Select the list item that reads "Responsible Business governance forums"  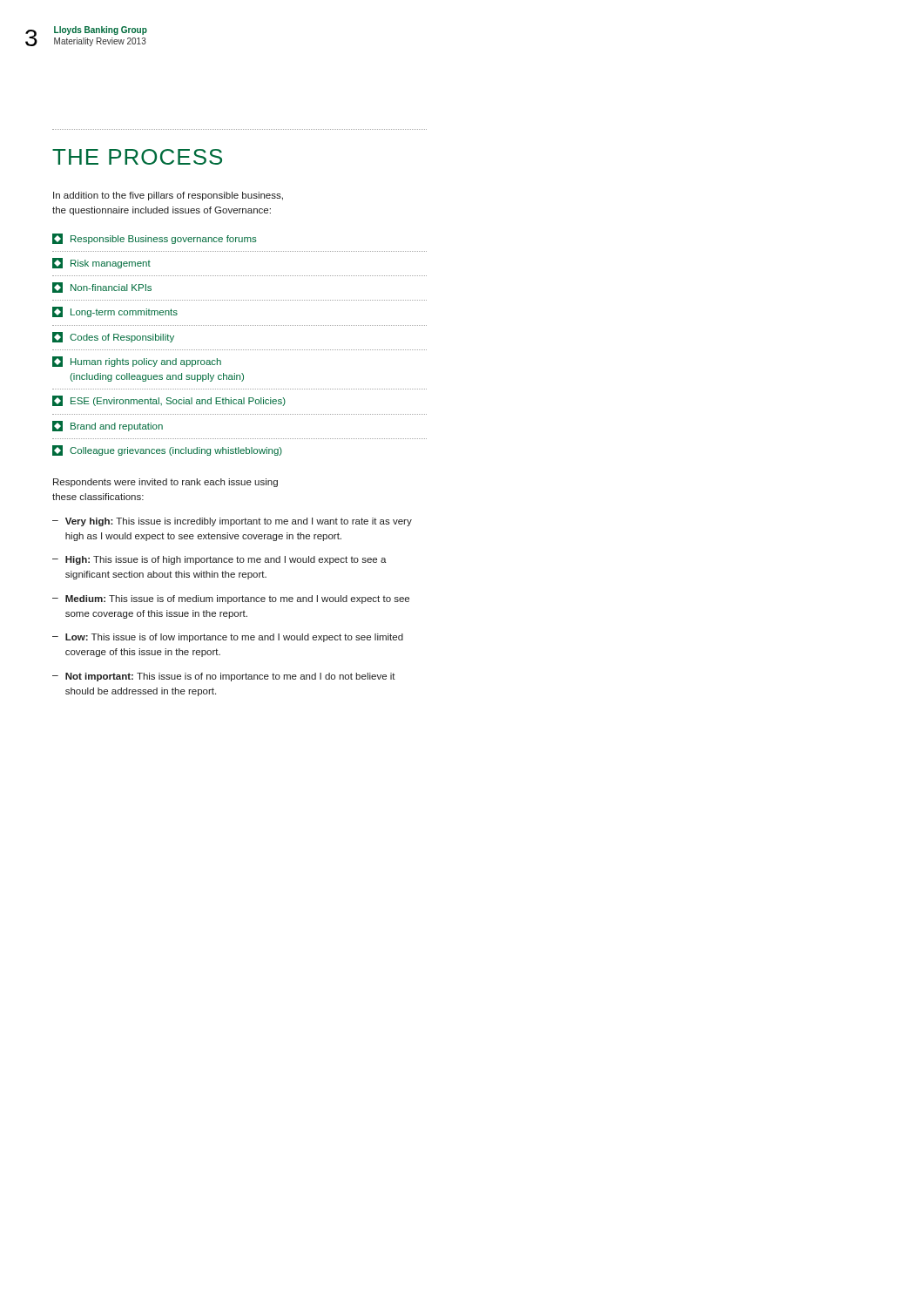click(154, 239)
